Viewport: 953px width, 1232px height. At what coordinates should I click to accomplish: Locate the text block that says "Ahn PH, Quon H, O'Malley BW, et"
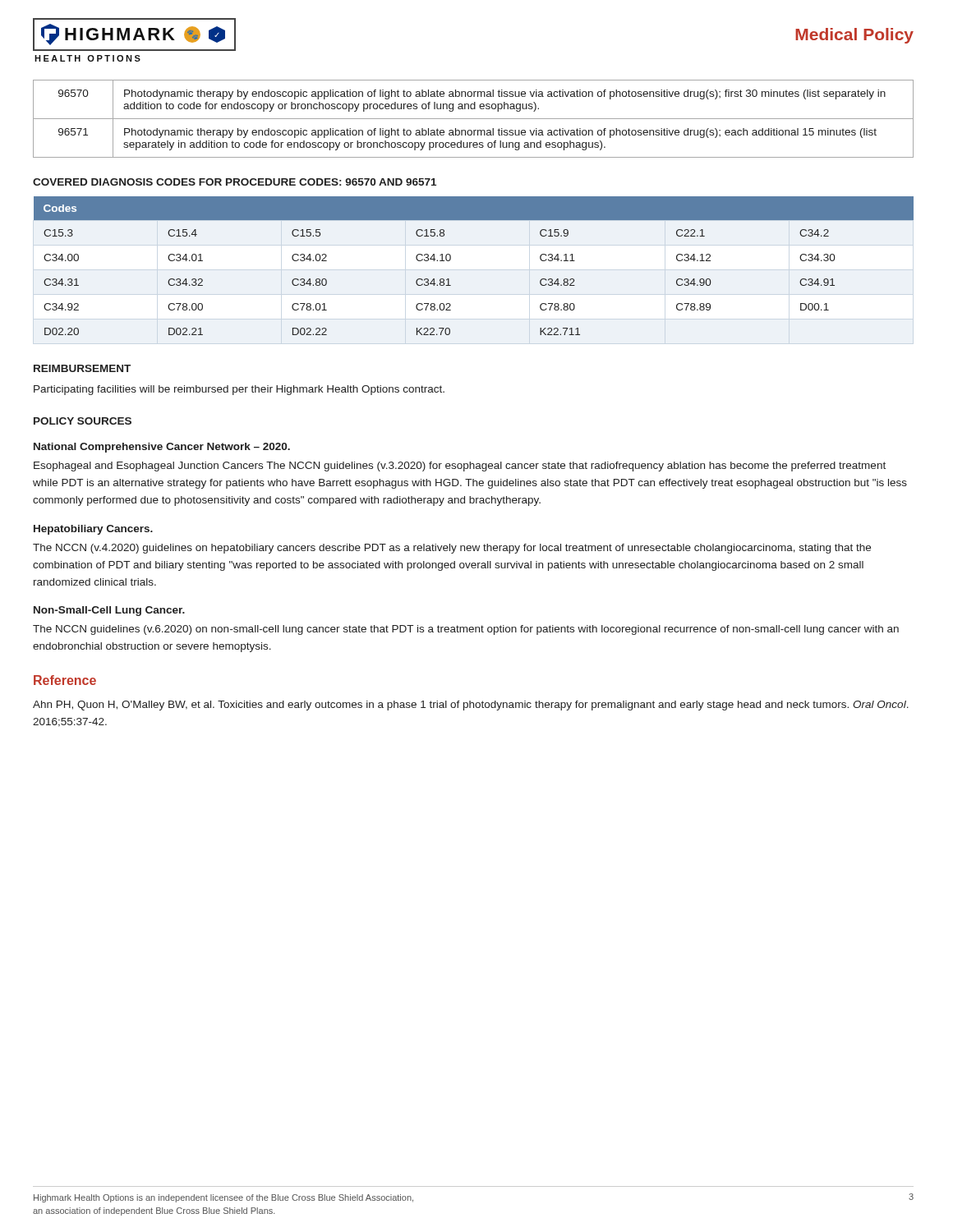(x=471, y=713)
